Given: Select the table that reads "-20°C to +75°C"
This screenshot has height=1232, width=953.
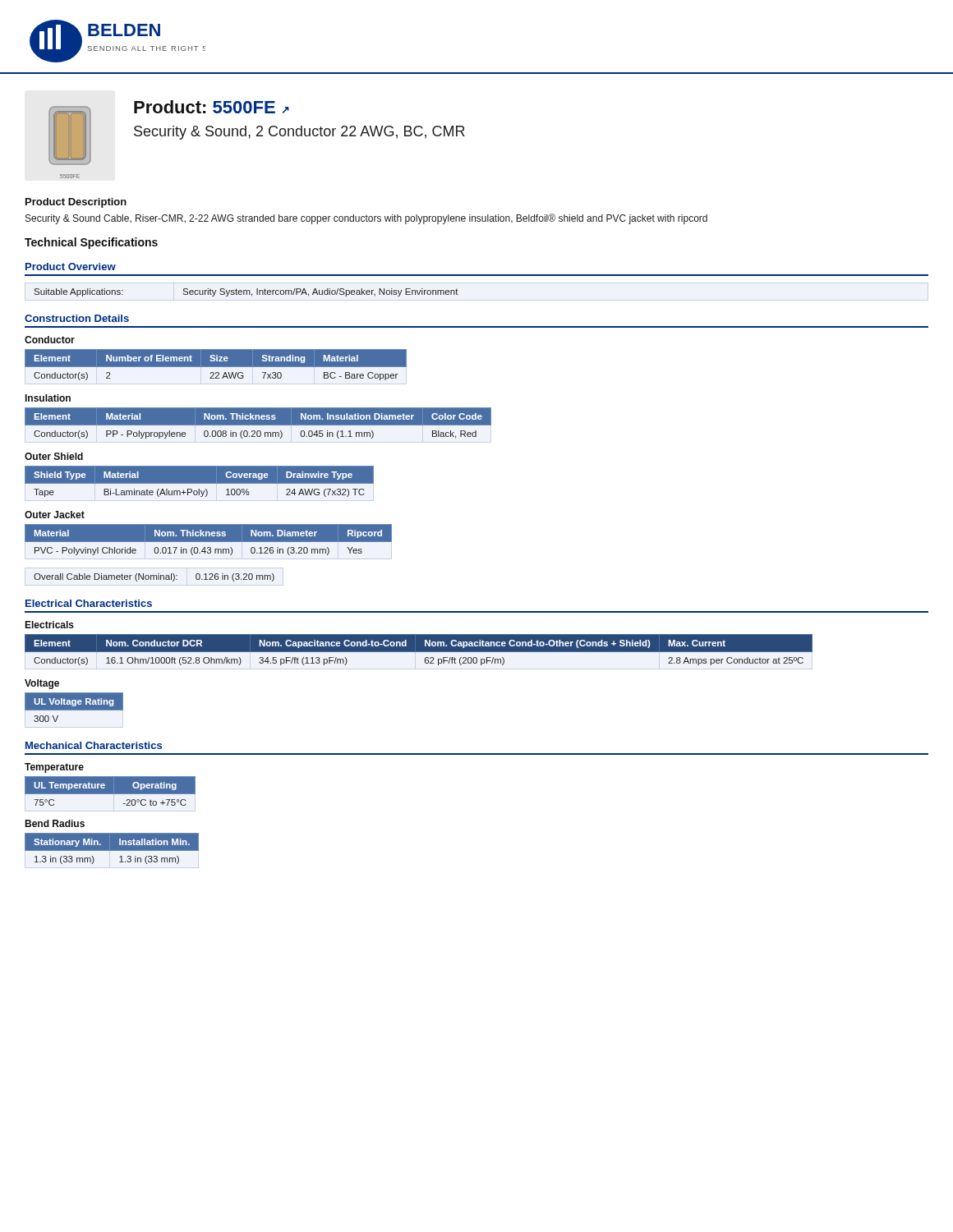Looking at the screenshot, I should pyautogui.click(x=476, y=794).
